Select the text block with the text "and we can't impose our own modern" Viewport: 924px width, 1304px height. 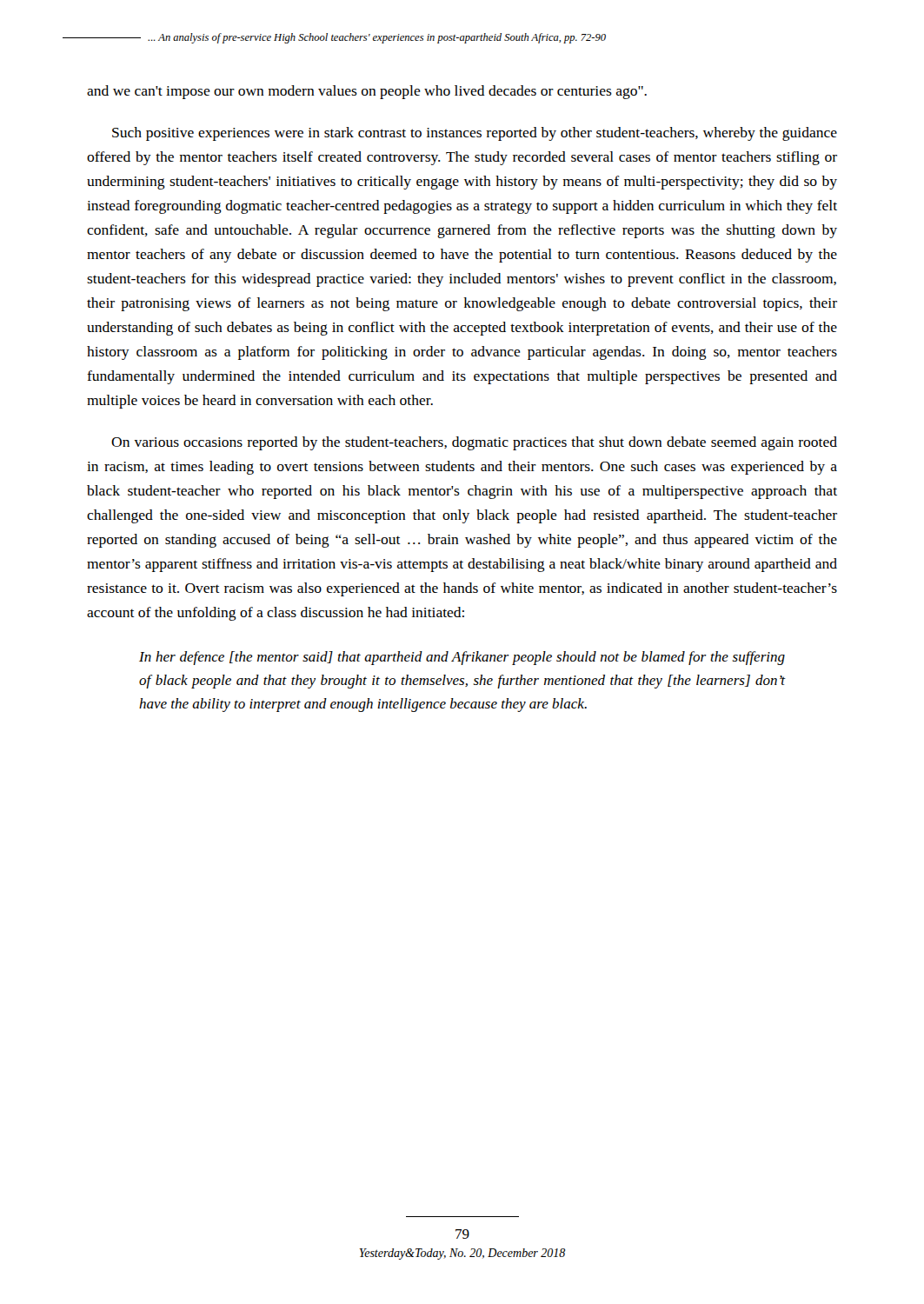pyautogui.click(x=367, y=90)
